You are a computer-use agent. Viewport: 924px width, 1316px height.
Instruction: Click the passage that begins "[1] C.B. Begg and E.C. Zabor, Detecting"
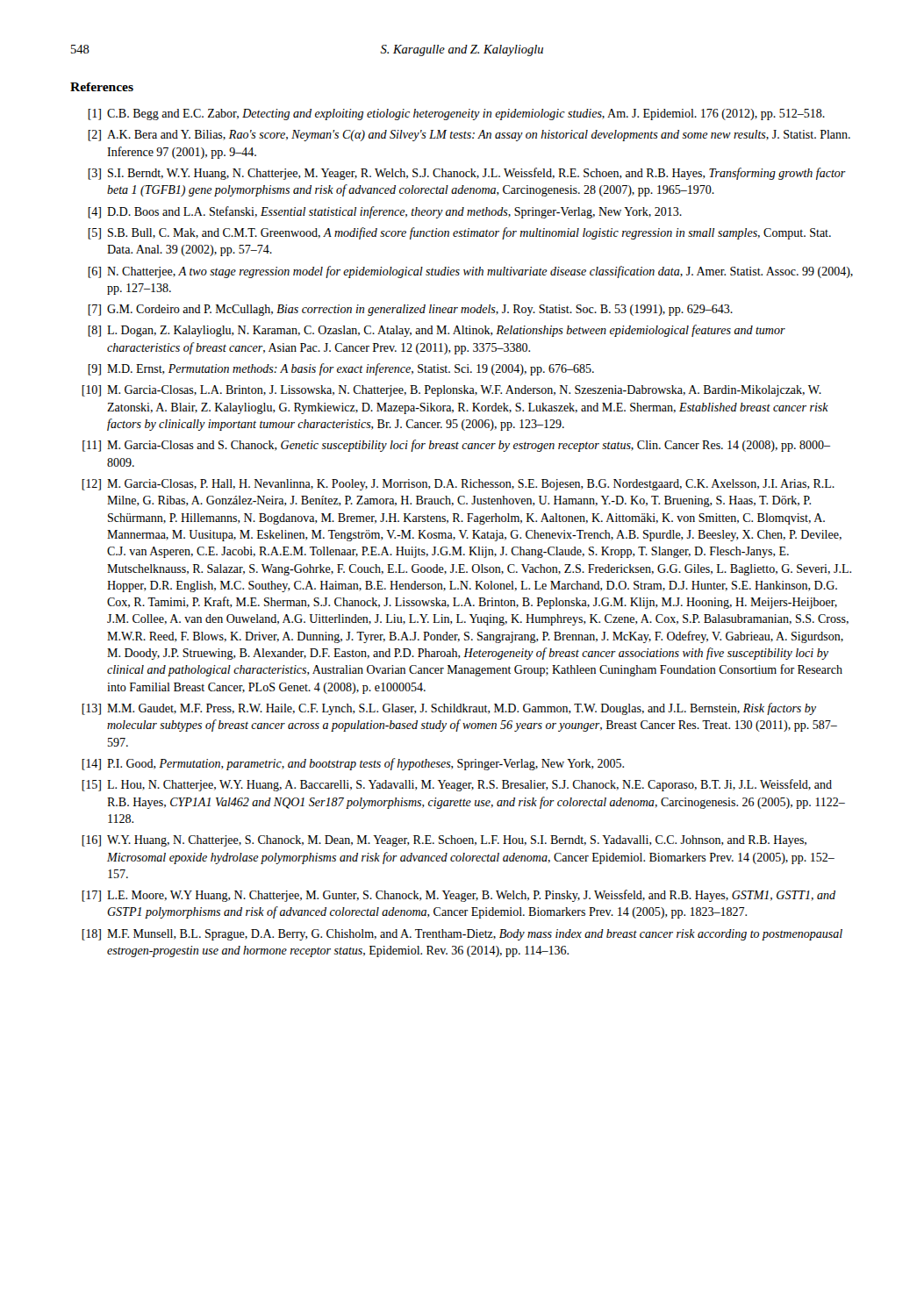click(x=462, y=114)
